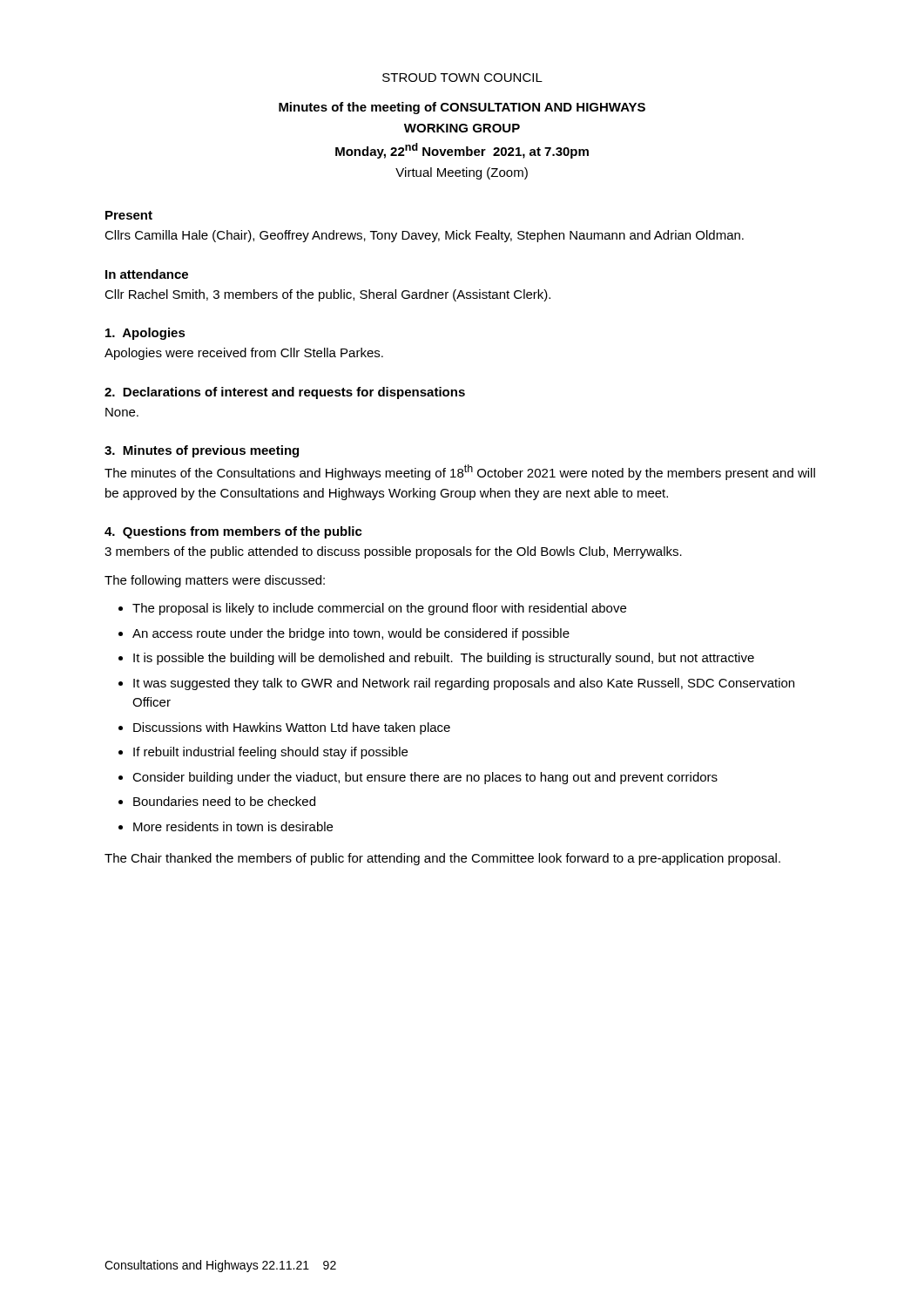Viewport: 924px width, 1307px height.
Task: Locate the text block starting "4. Questions from members of the public"
Action: point(233,531)
